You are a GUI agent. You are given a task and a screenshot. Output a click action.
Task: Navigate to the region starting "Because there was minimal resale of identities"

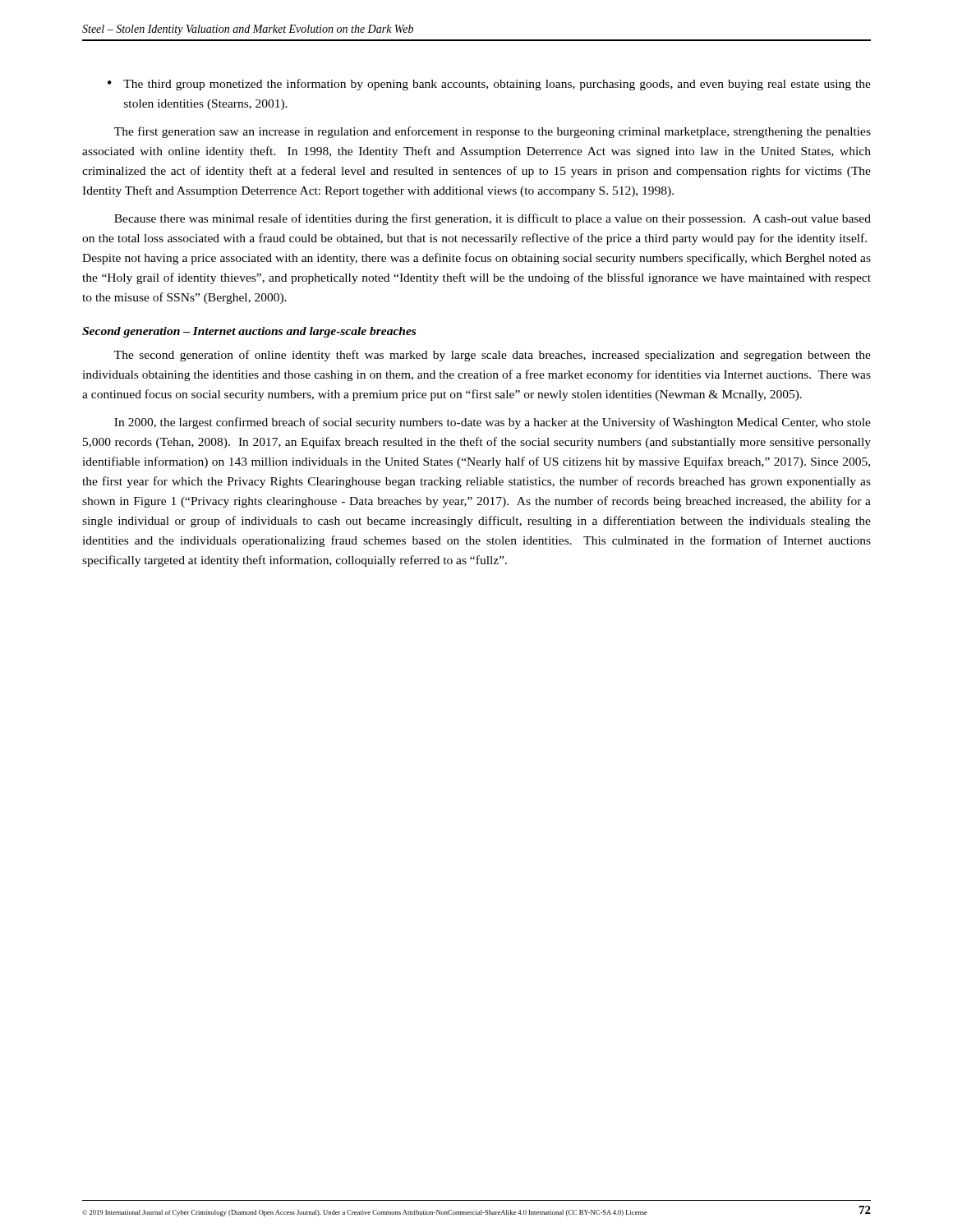click(476, 258)
